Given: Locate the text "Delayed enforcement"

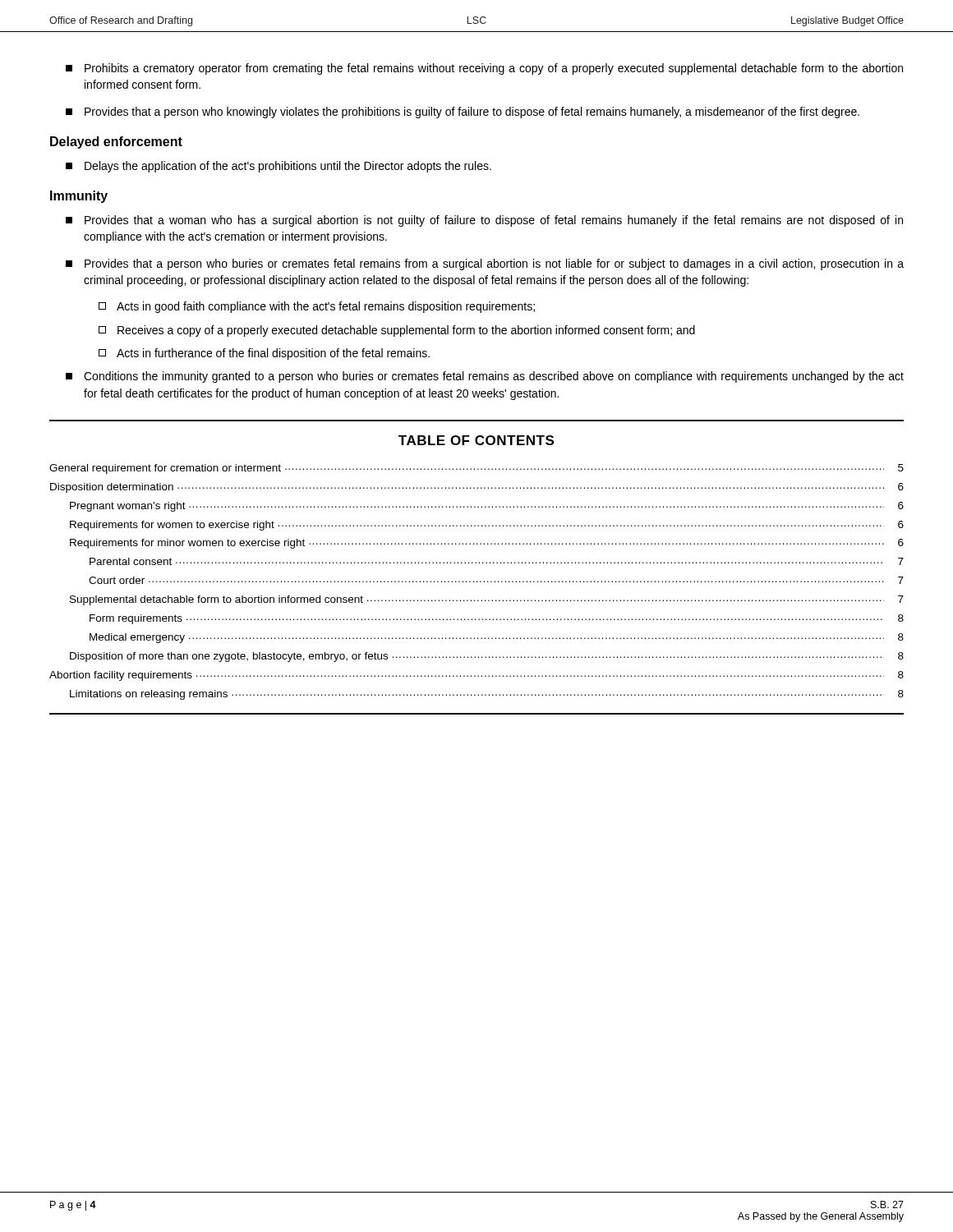Looking at the screenshot, I should click(116, 142).
